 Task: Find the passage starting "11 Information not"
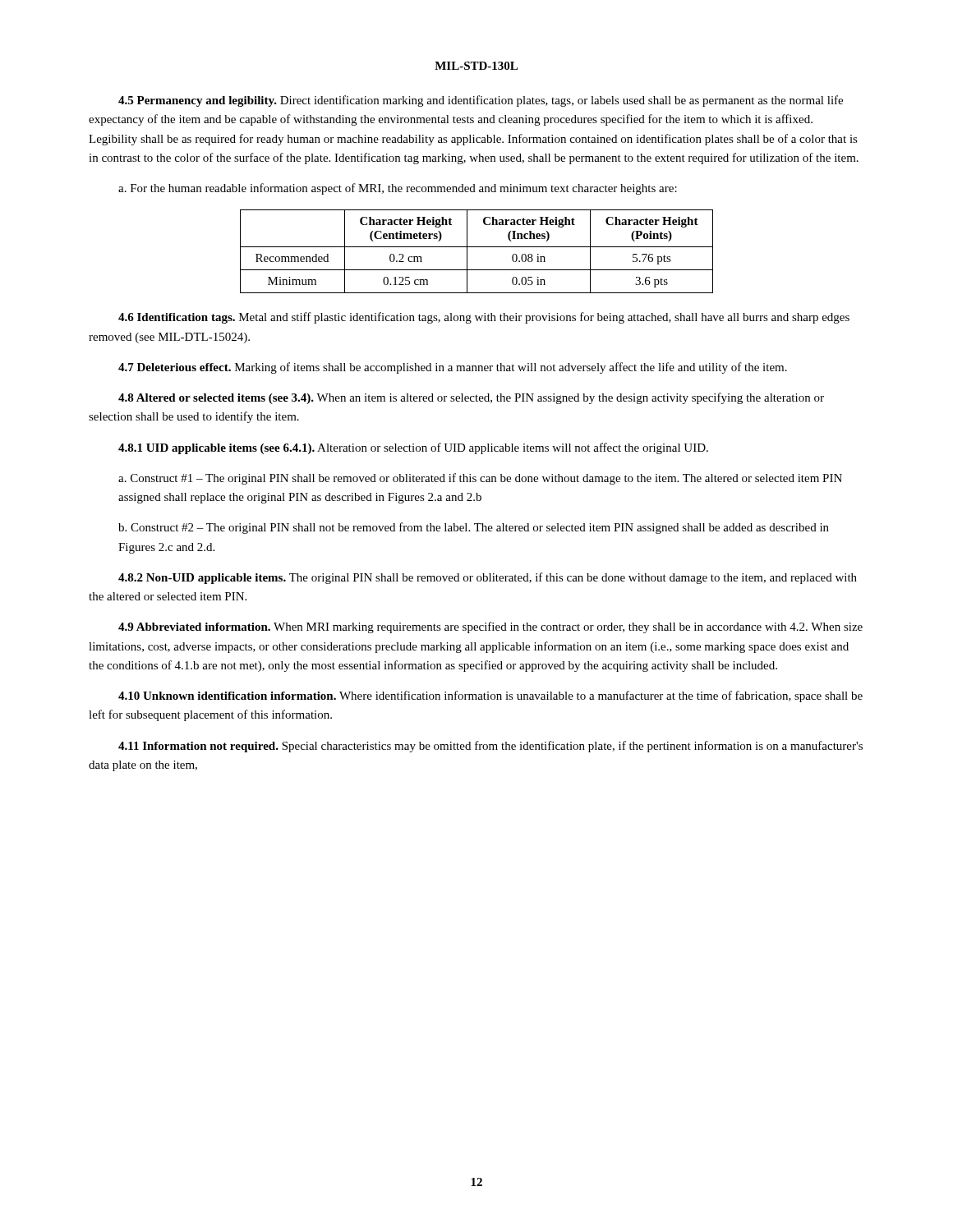[x=476, y=755]
